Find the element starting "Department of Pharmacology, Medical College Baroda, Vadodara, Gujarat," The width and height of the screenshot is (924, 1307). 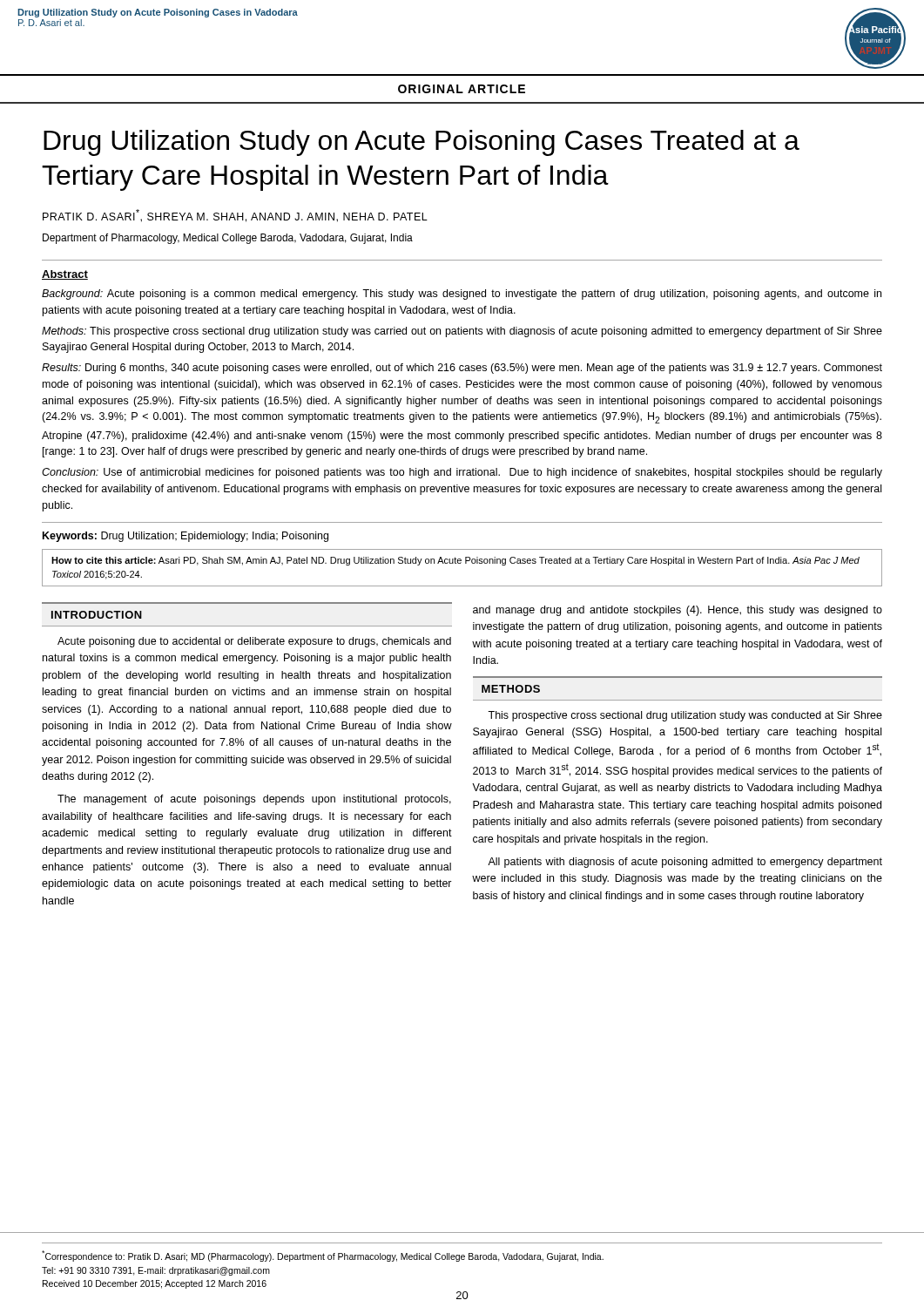pos(227,238)
